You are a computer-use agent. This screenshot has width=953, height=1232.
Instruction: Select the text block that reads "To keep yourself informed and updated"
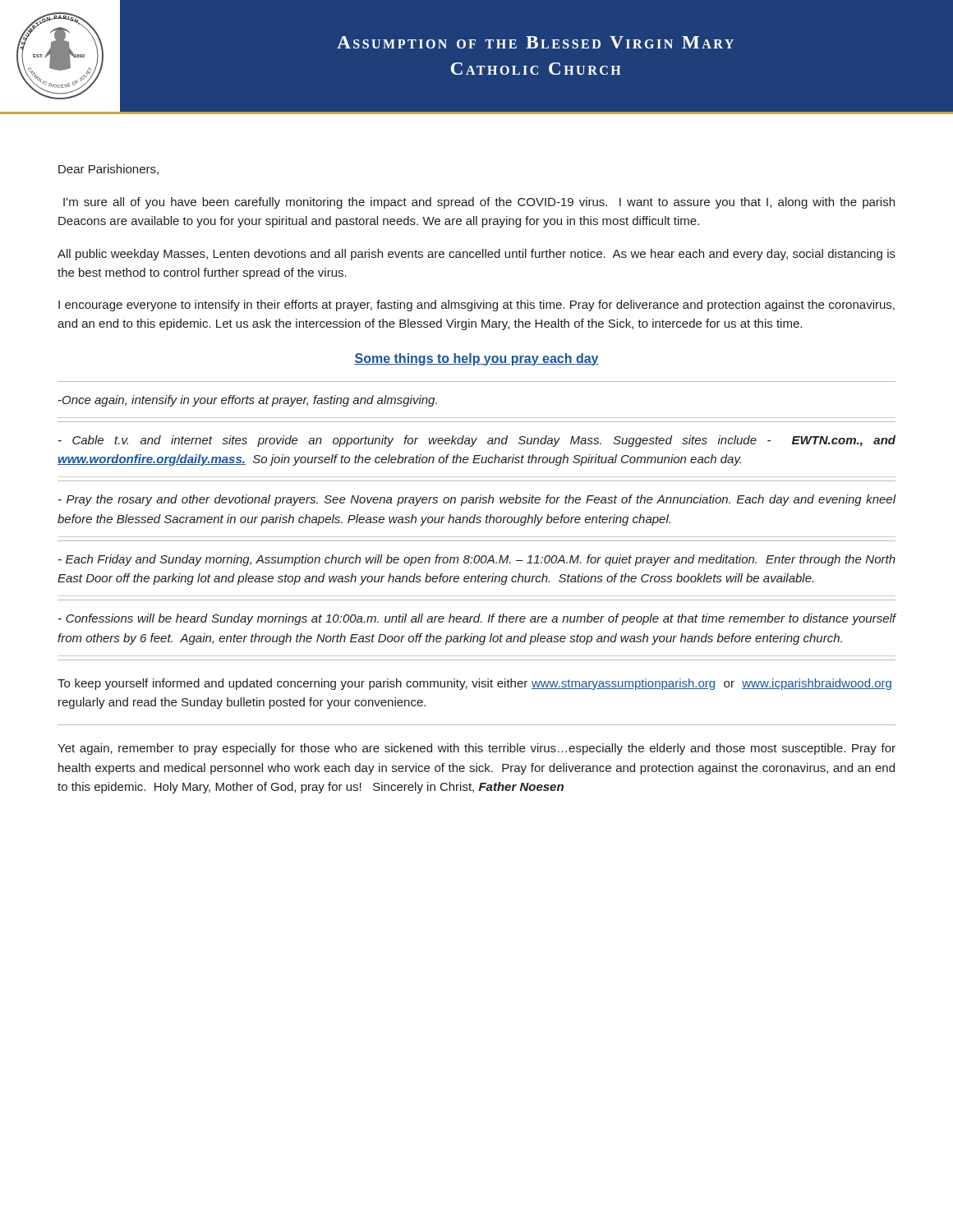tap(476, 692)
